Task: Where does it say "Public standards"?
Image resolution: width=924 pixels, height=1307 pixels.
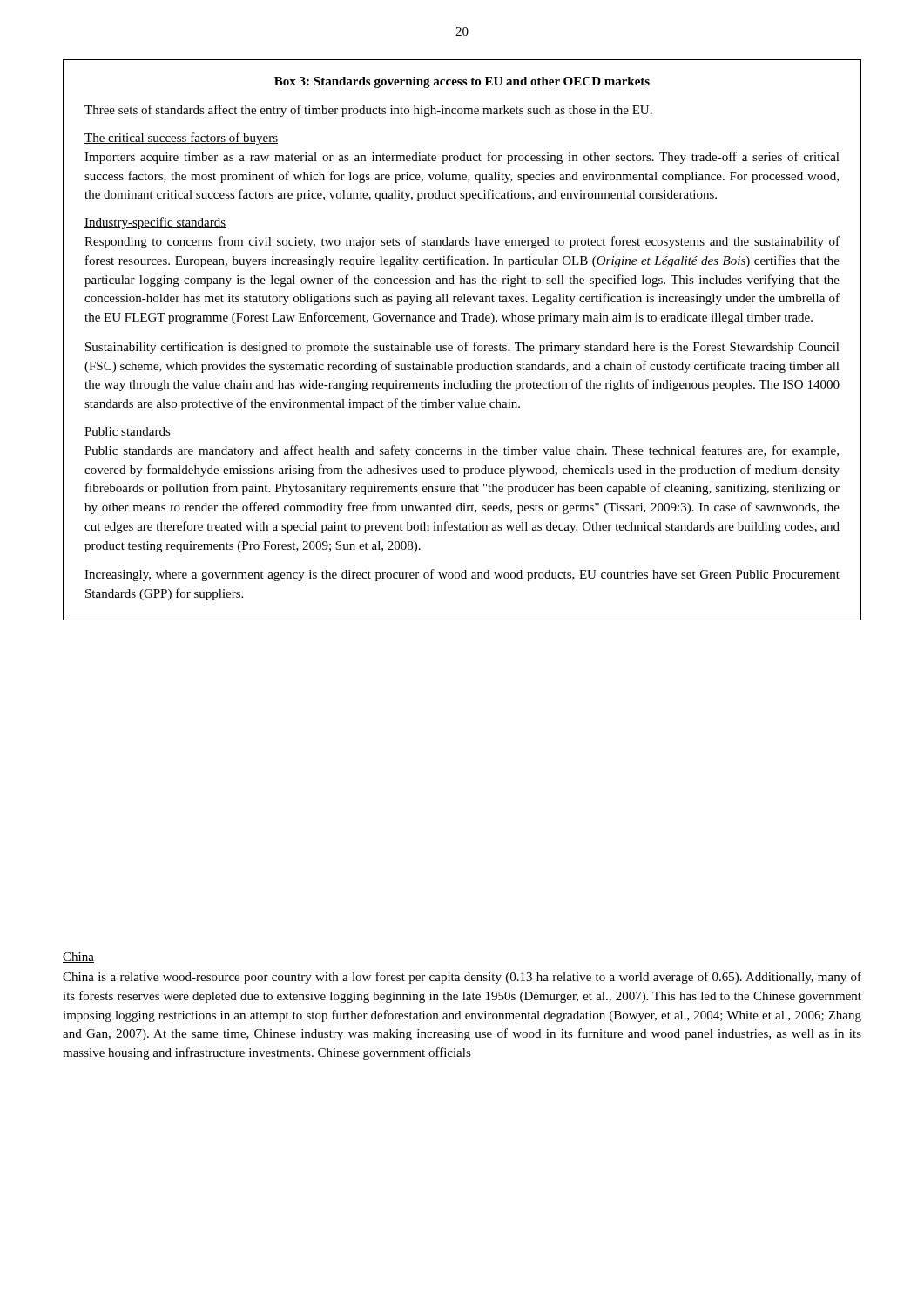Action: pos(127,431)
